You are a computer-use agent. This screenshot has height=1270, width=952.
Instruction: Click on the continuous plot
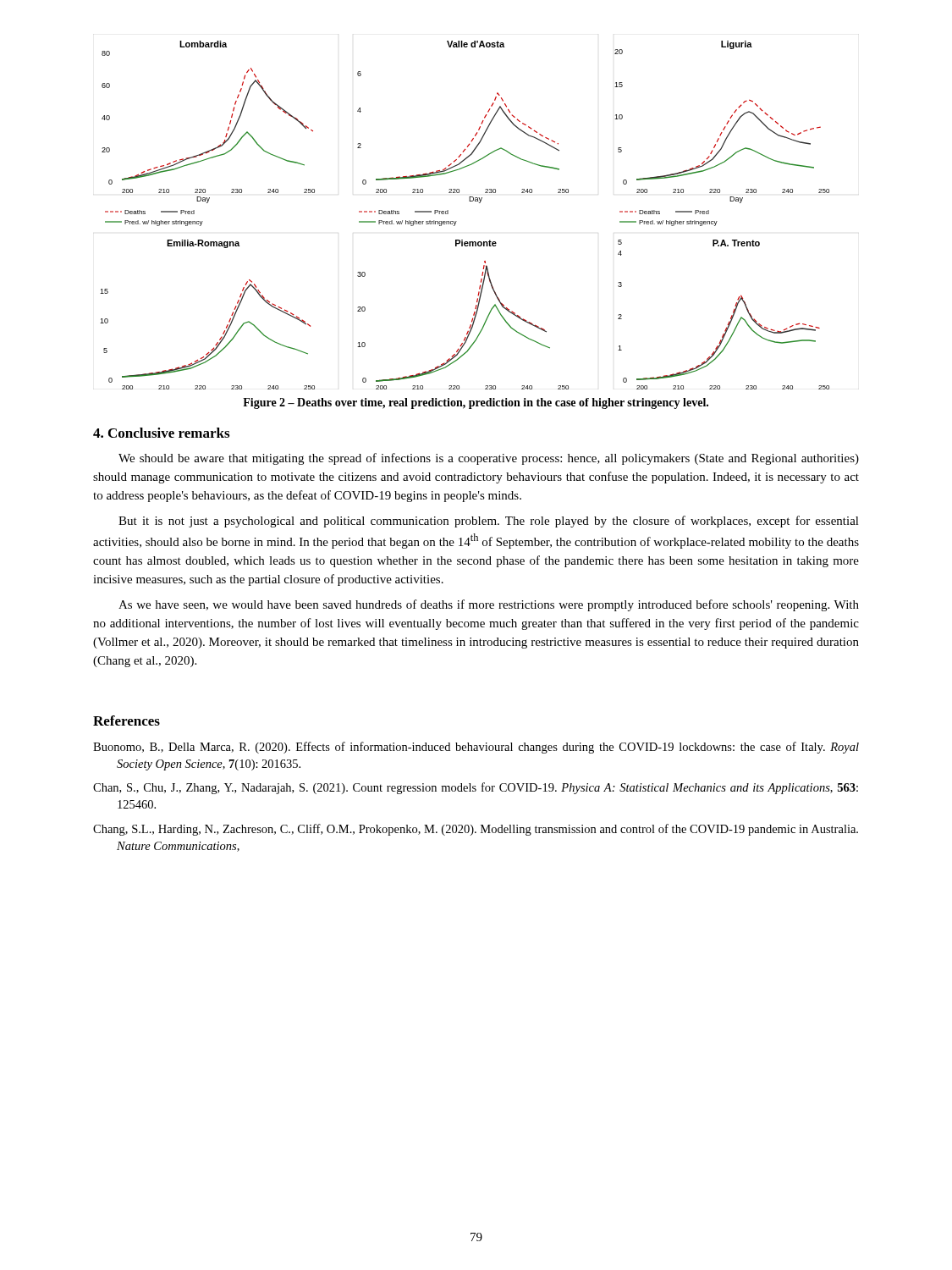(476, 212)
